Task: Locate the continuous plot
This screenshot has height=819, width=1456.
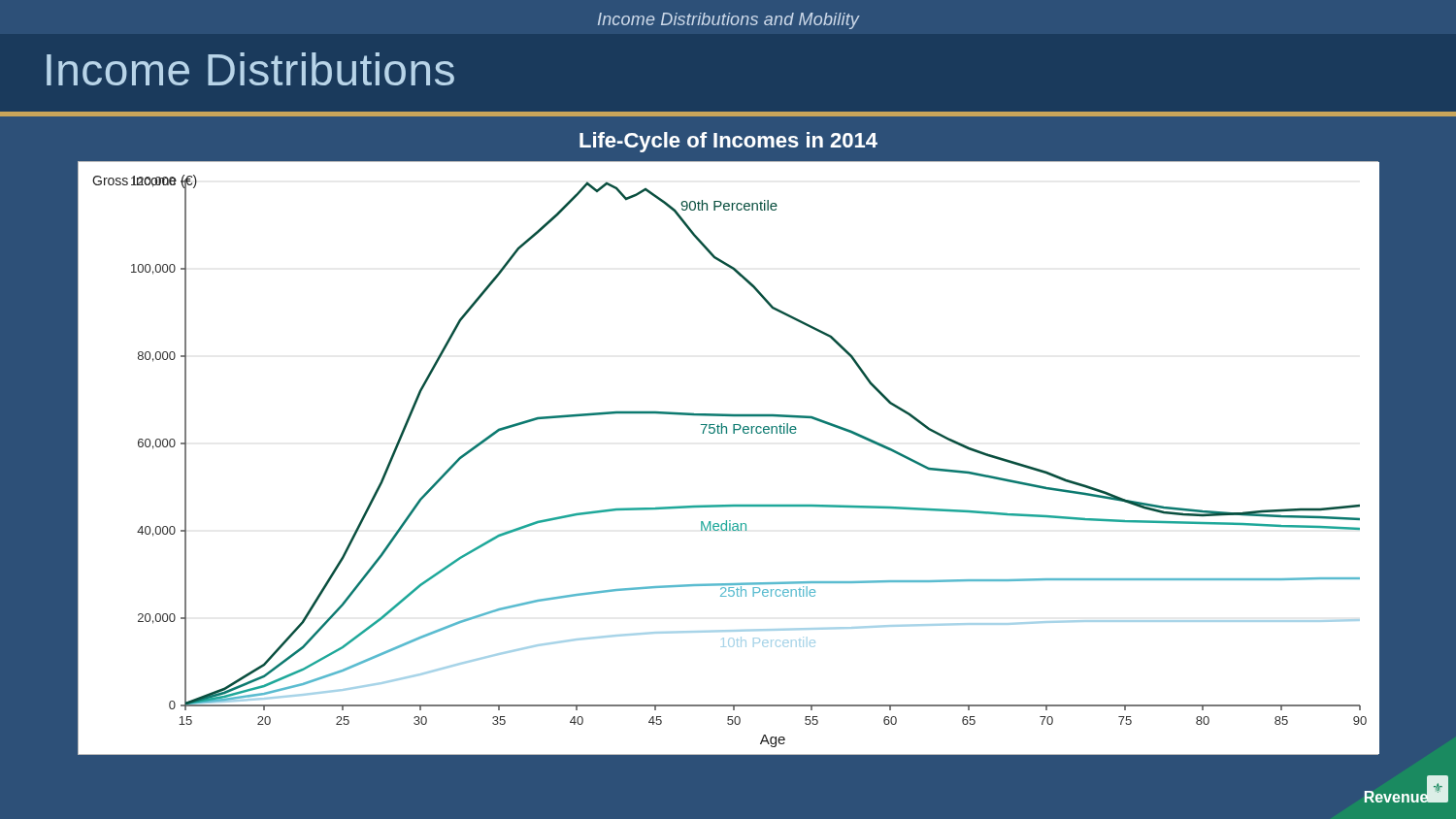Action: 728,458
